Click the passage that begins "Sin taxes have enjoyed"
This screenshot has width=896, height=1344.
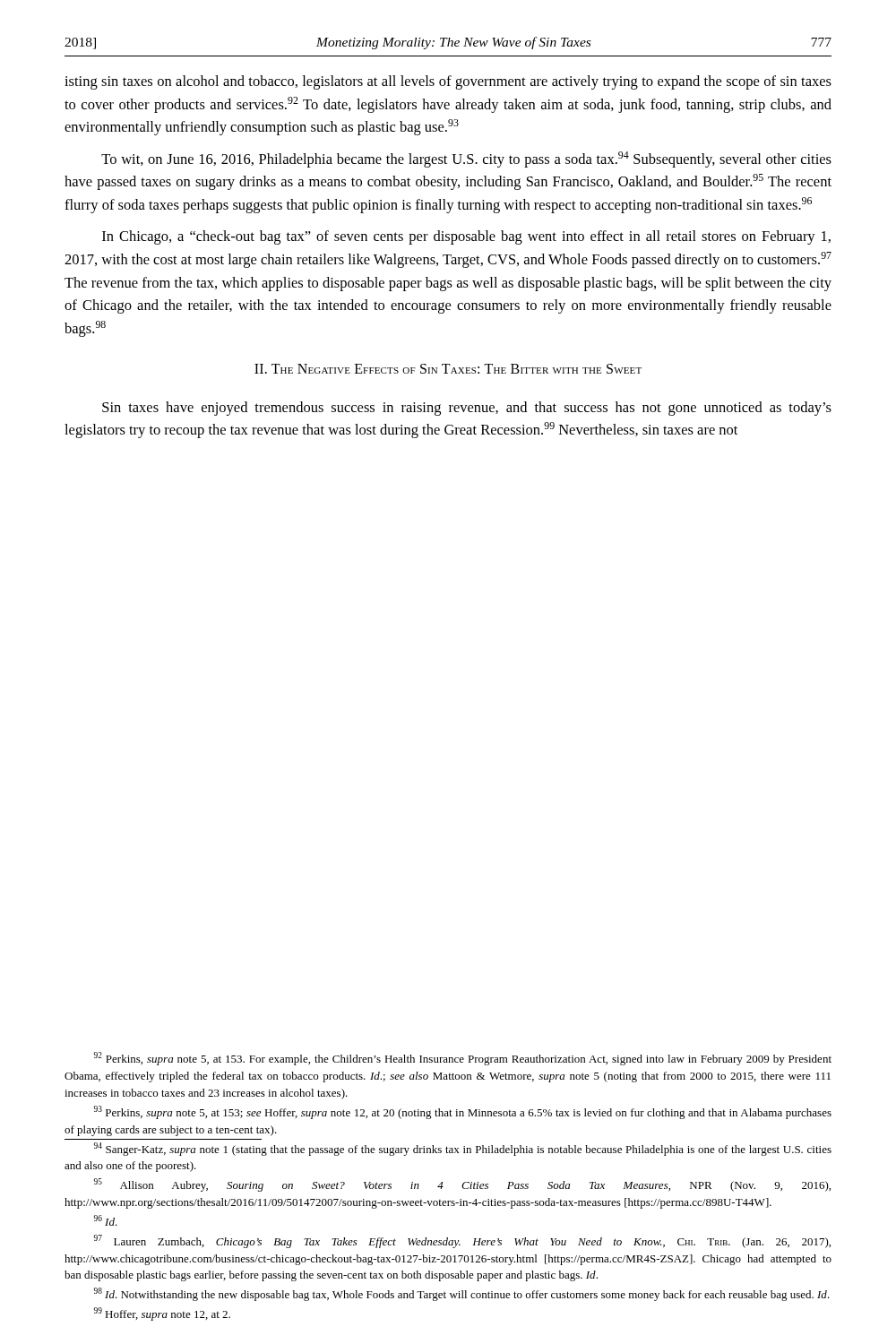[x=448, y=418]
